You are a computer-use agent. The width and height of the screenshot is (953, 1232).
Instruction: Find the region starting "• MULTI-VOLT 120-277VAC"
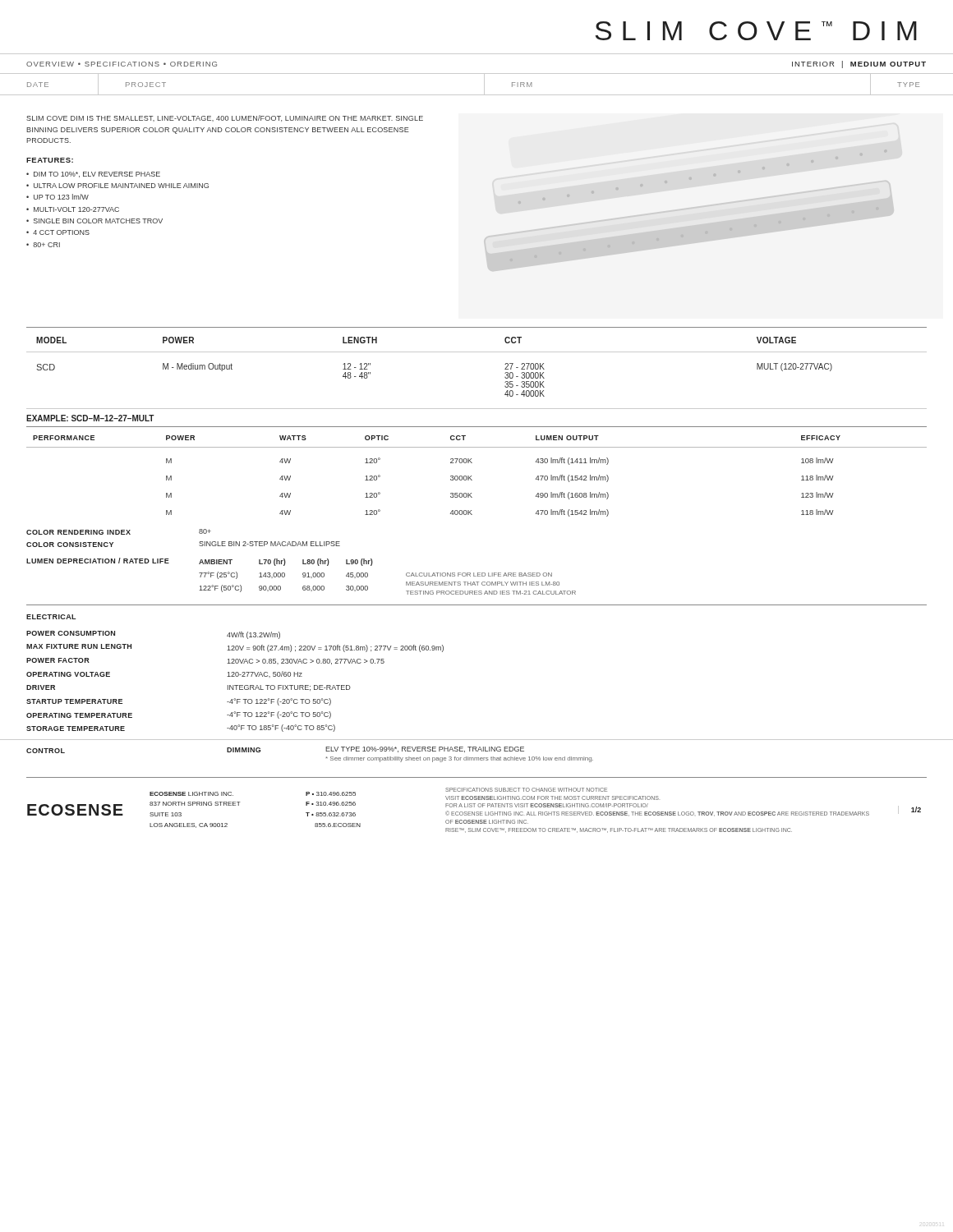73,209
